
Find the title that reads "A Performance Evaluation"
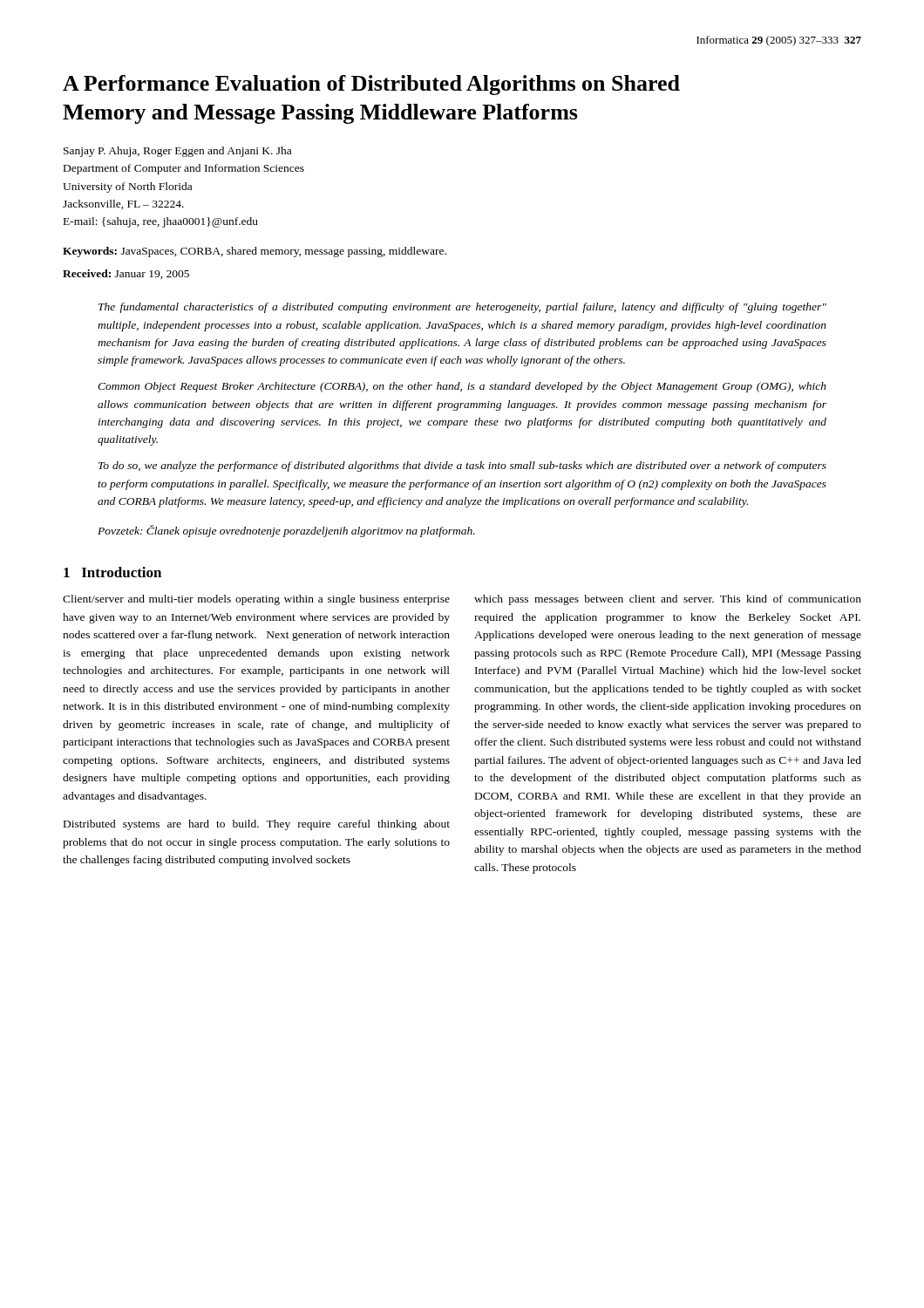pyautogui.click(x=462, y=98)
